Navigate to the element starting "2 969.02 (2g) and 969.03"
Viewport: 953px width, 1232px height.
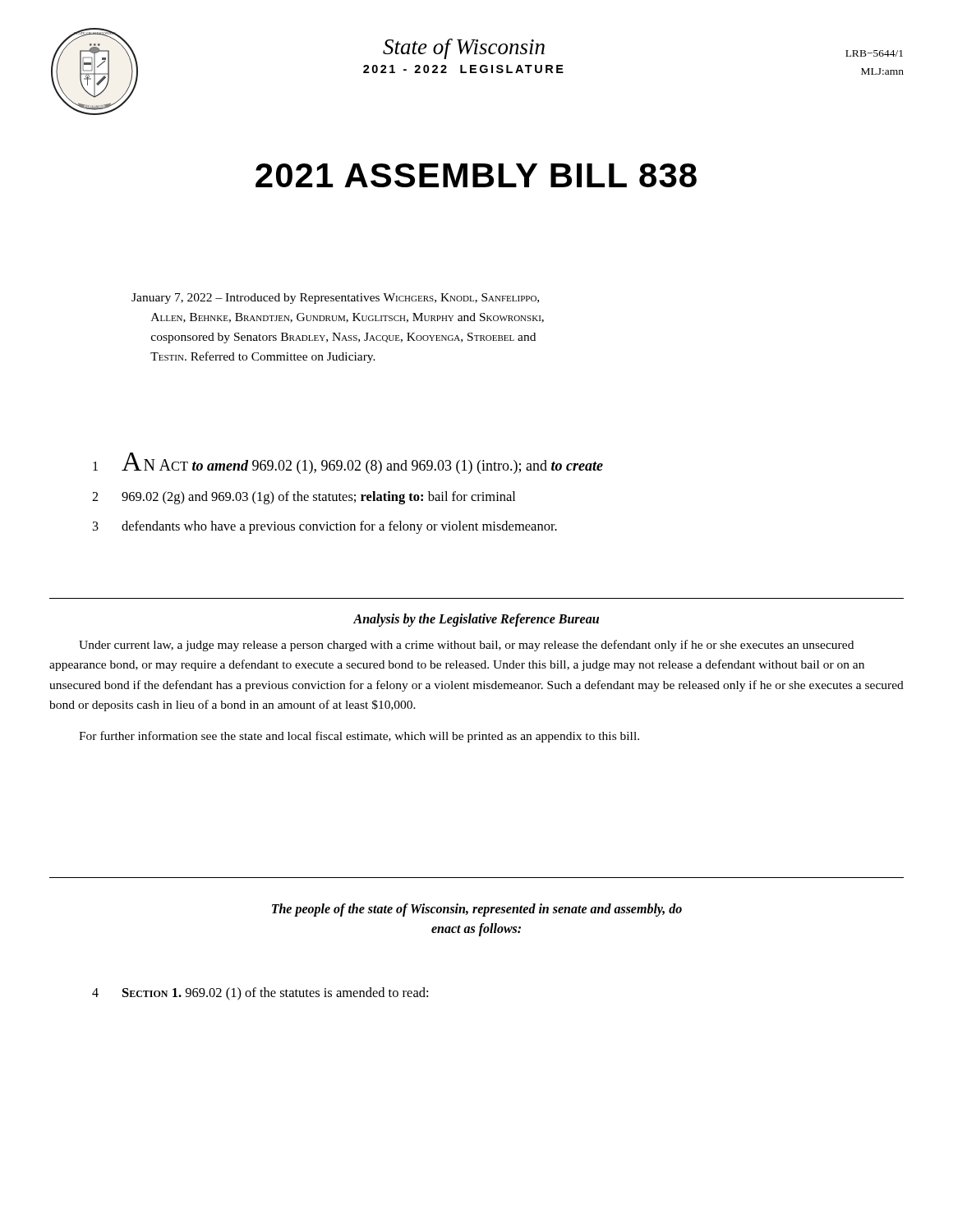(476, 497)
